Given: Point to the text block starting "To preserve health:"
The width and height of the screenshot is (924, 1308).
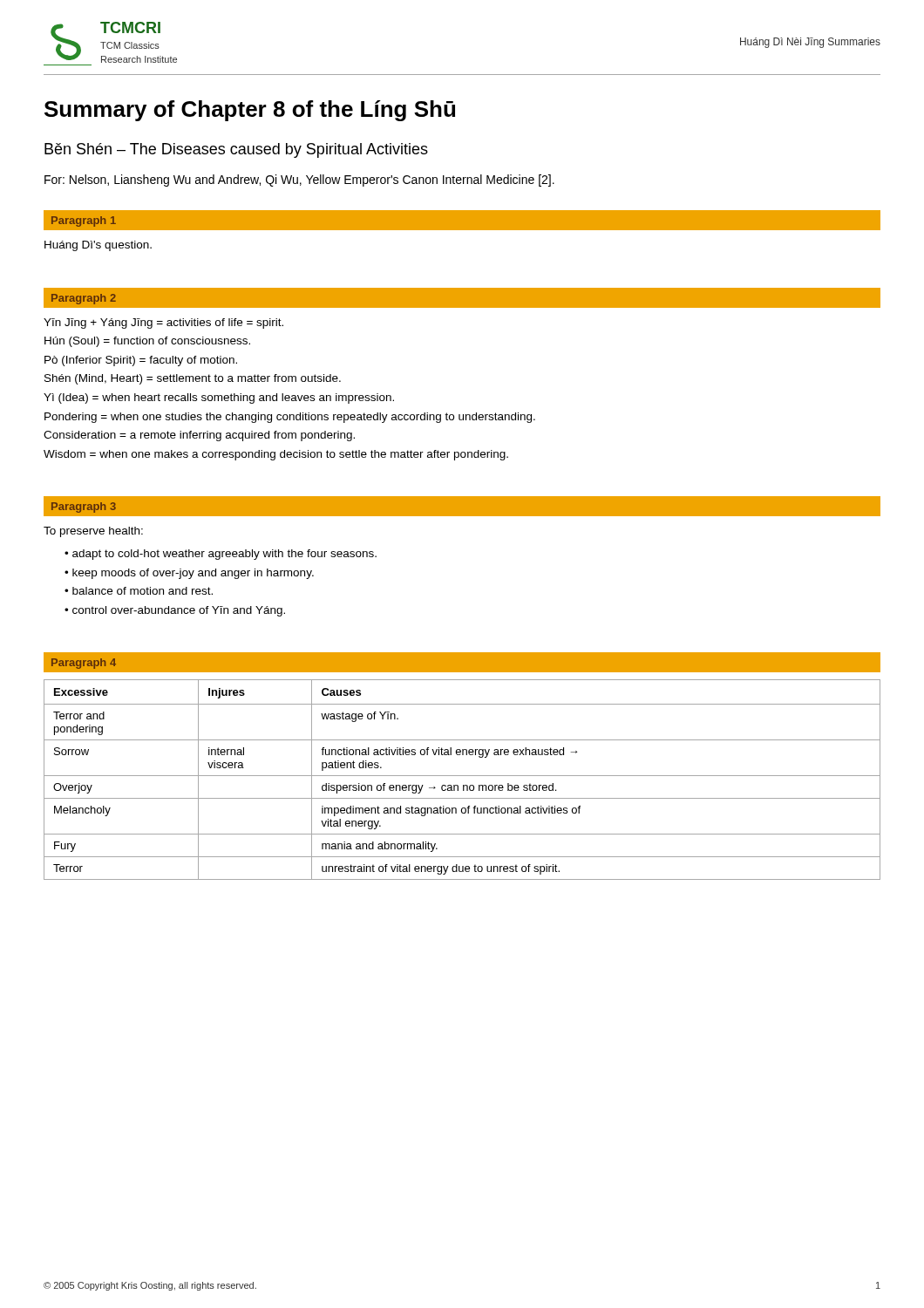Looking at the screenshot, I should 93,532.
